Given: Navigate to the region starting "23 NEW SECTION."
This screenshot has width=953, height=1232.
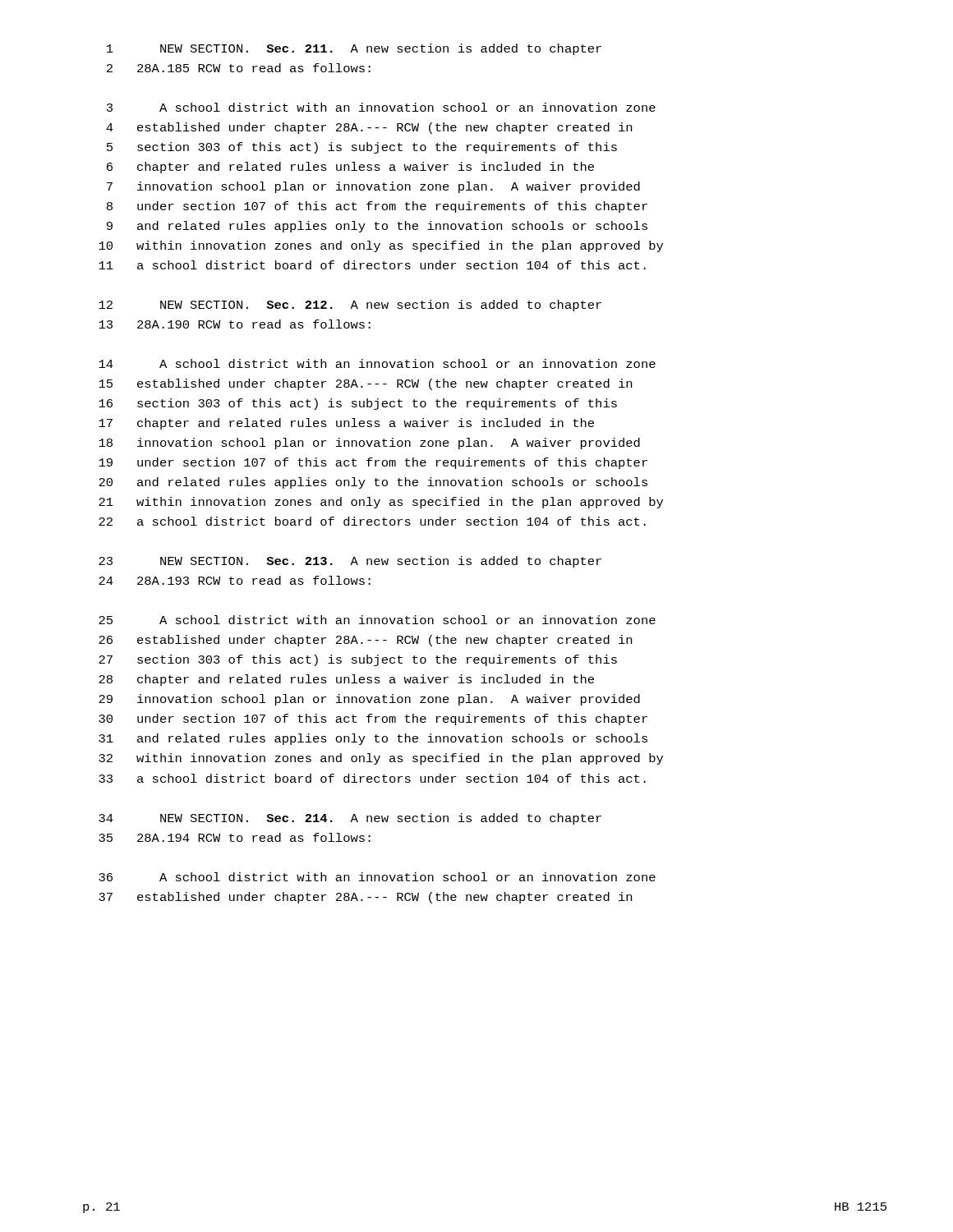Looking at the screenshot, I should (x=485, y=572).
